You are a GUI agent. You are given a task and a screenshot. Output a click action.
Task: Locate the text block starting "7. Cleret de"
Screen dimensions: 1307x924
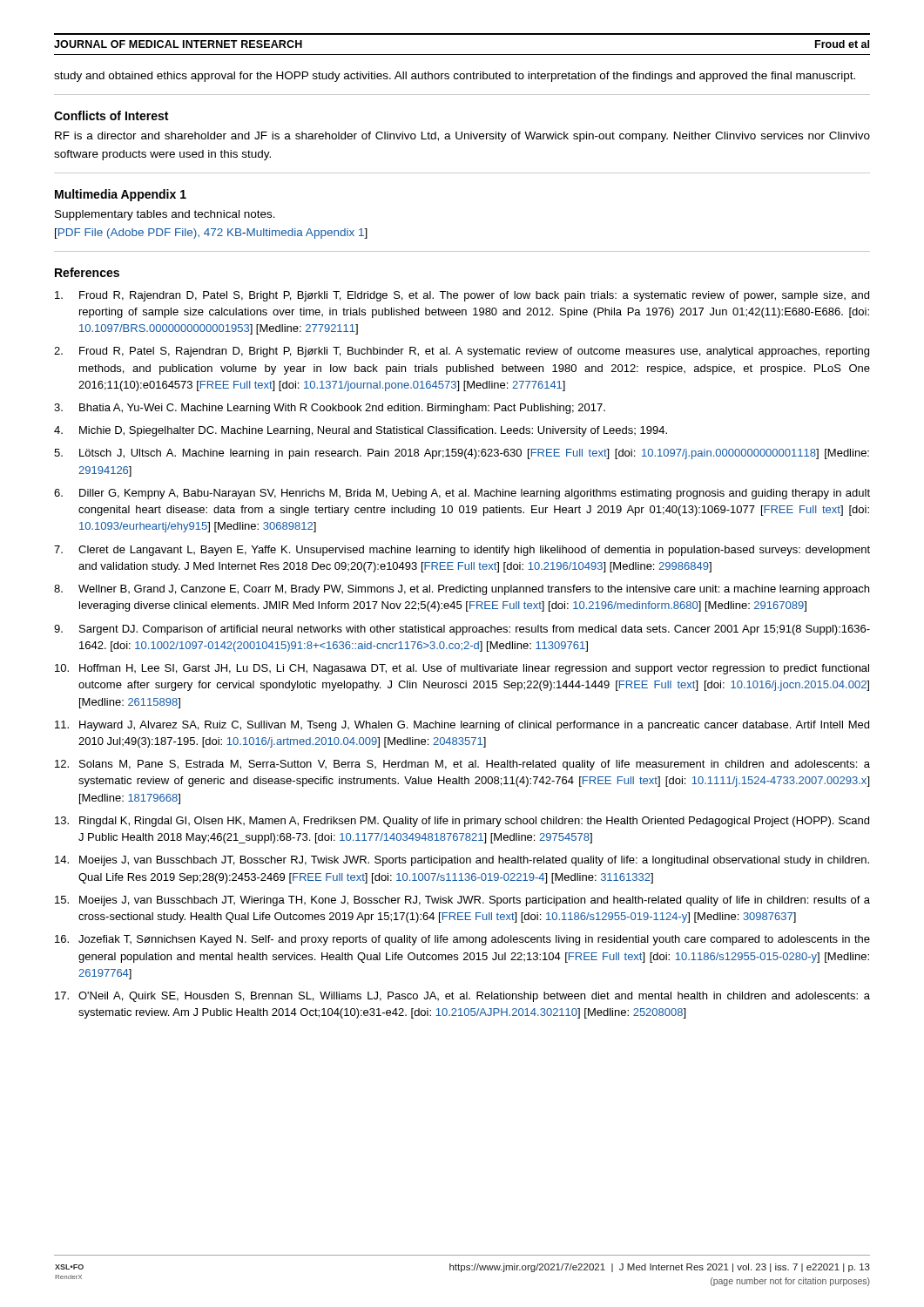[x=462, y=558]
